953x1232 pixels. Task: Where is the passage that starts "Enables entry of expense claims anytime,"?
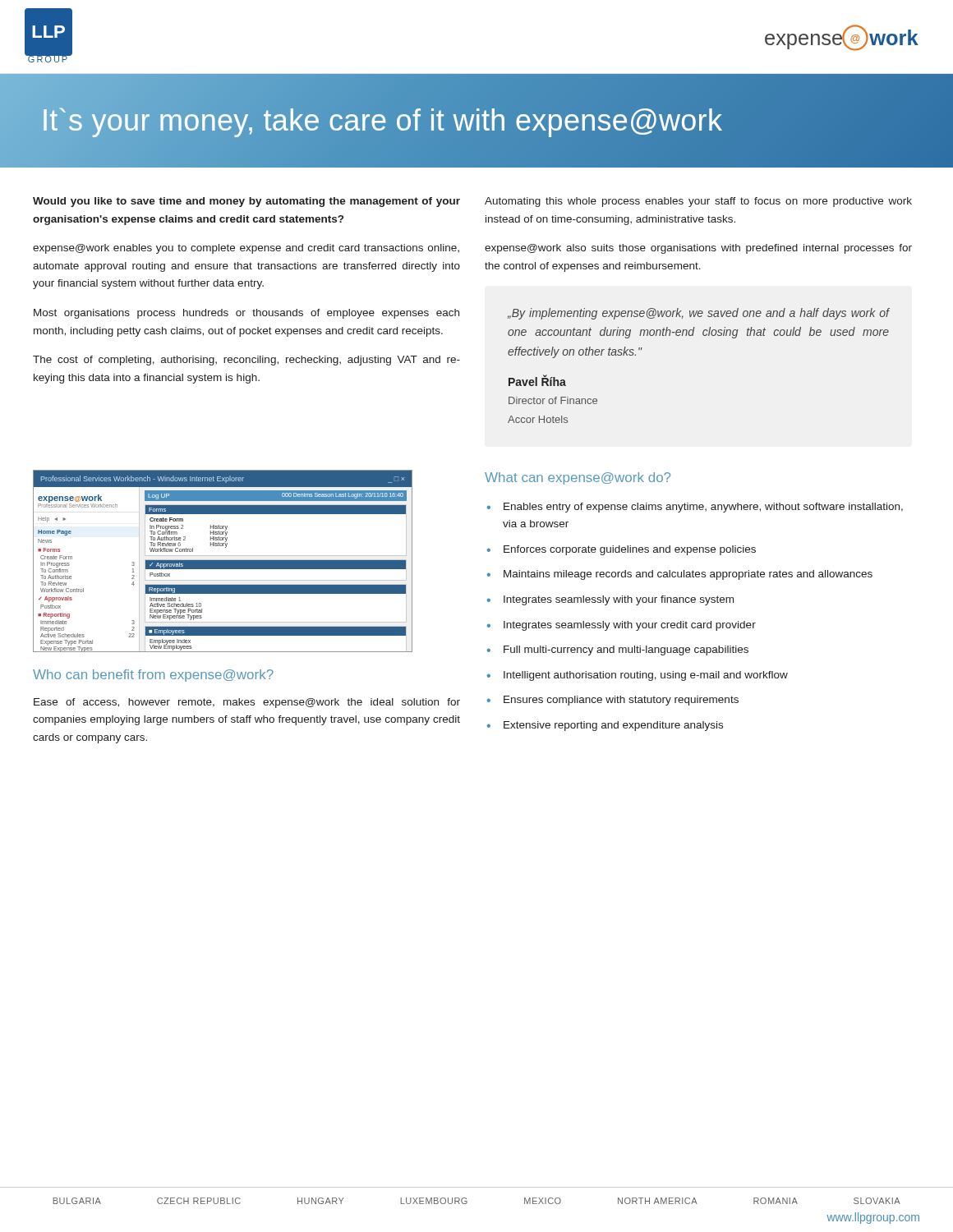(x=703, y=515)
